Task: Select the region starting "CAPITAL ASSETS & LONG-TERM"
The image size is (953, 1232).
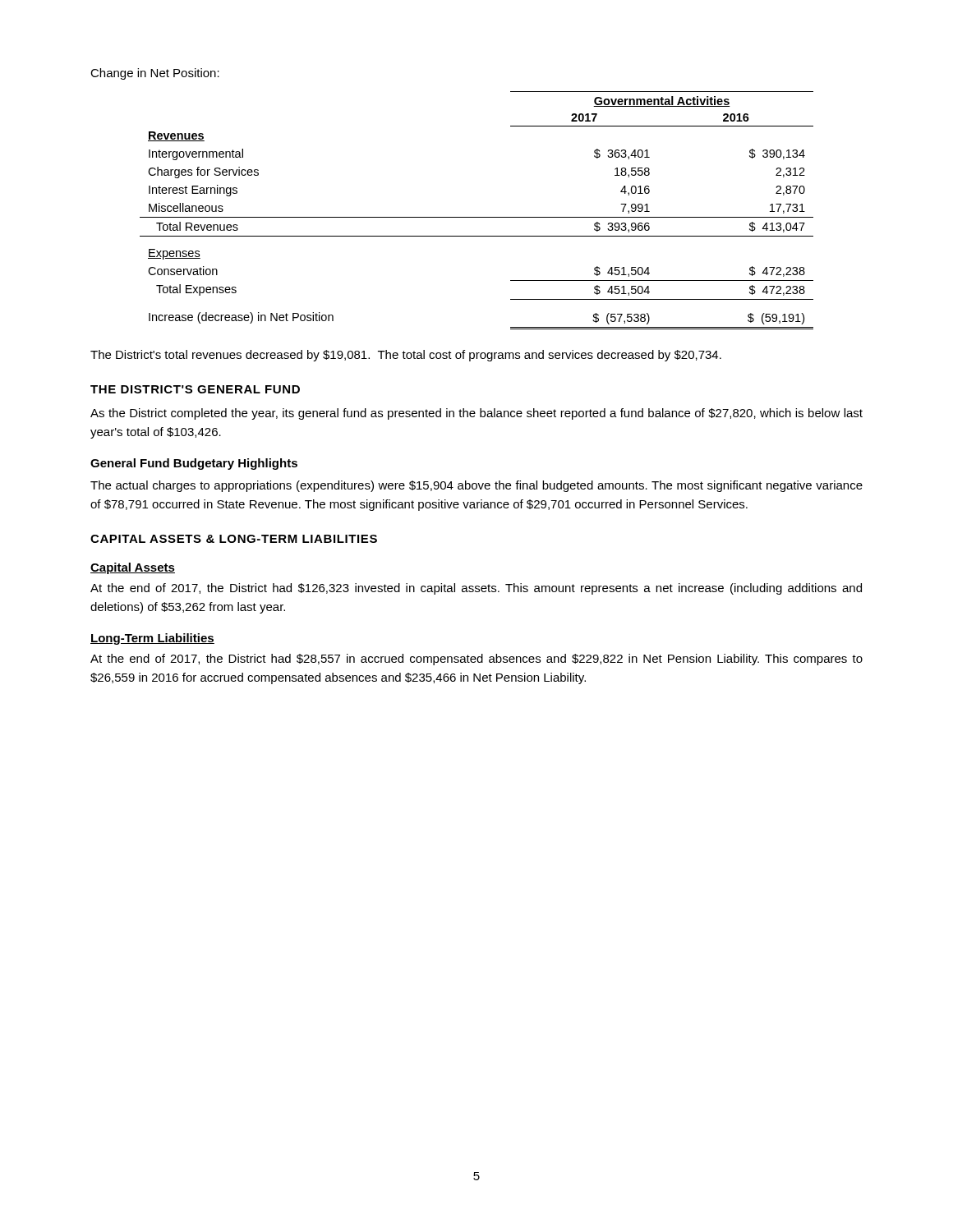Action: point(234,538)
